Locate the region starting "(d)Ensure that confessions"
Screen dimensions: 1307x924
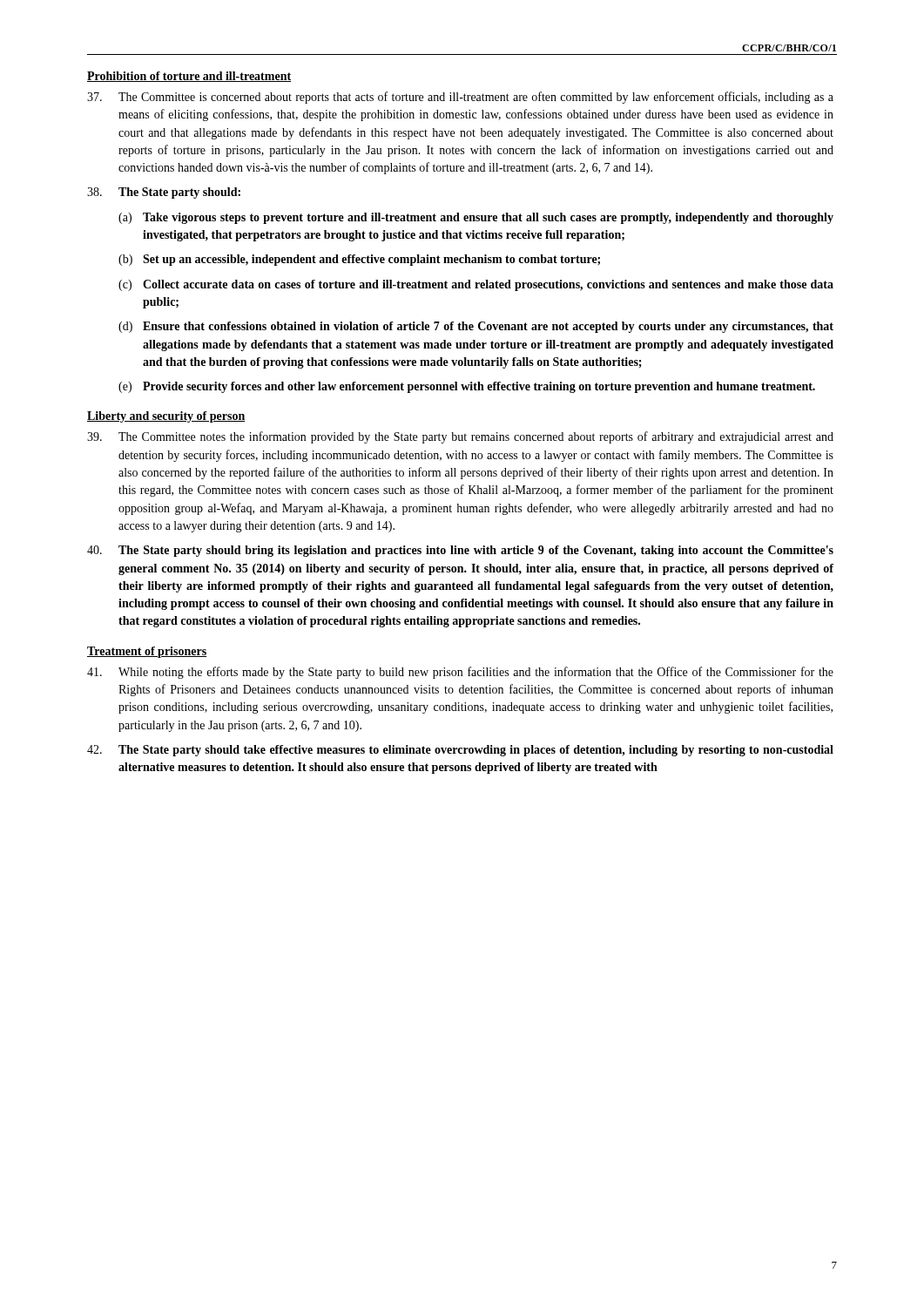(476, 345)
